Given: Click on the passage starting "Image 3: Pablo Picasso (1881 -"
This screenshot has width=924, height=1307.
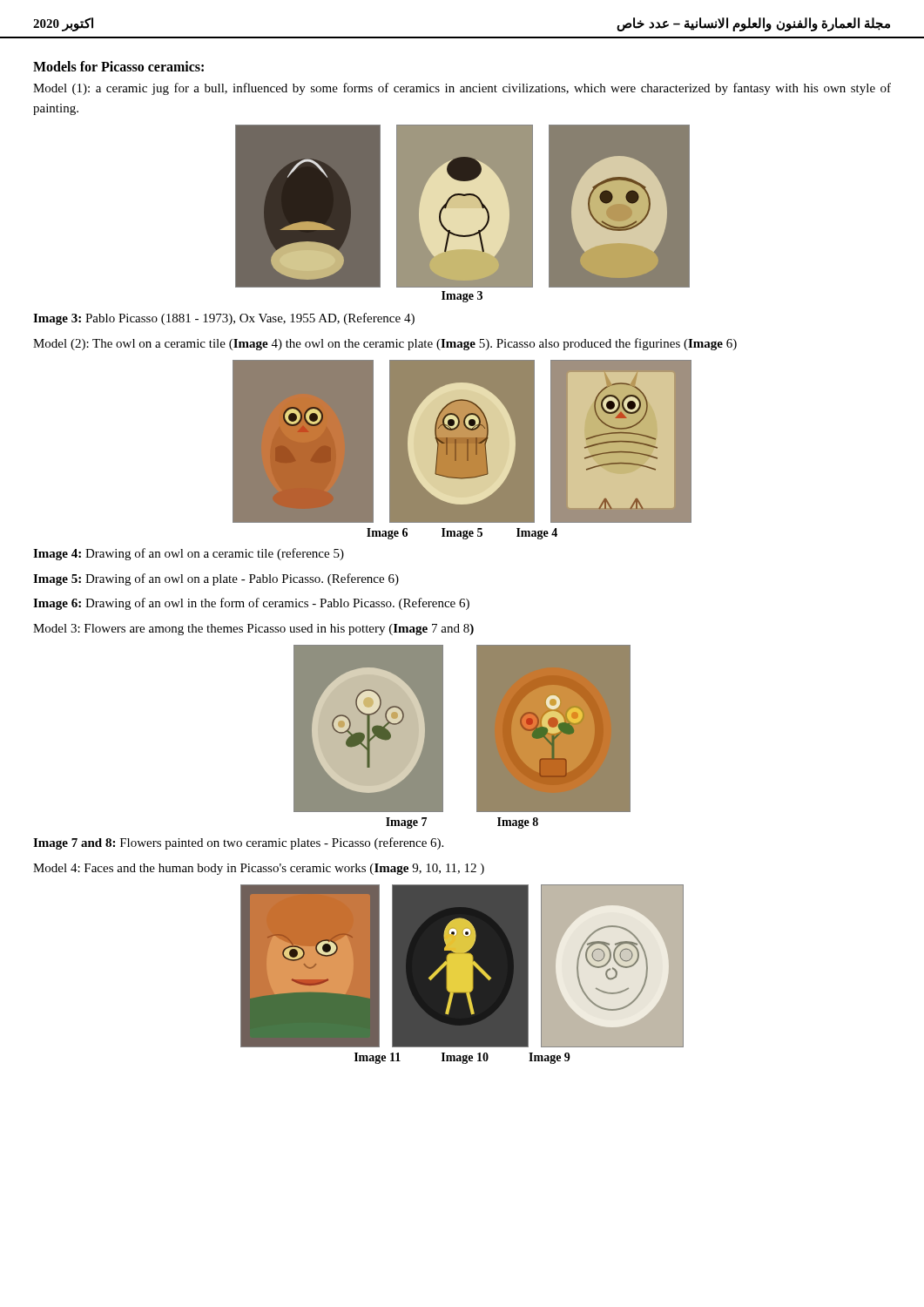Looking at the screenshot, I should click(x=224, y=318).
